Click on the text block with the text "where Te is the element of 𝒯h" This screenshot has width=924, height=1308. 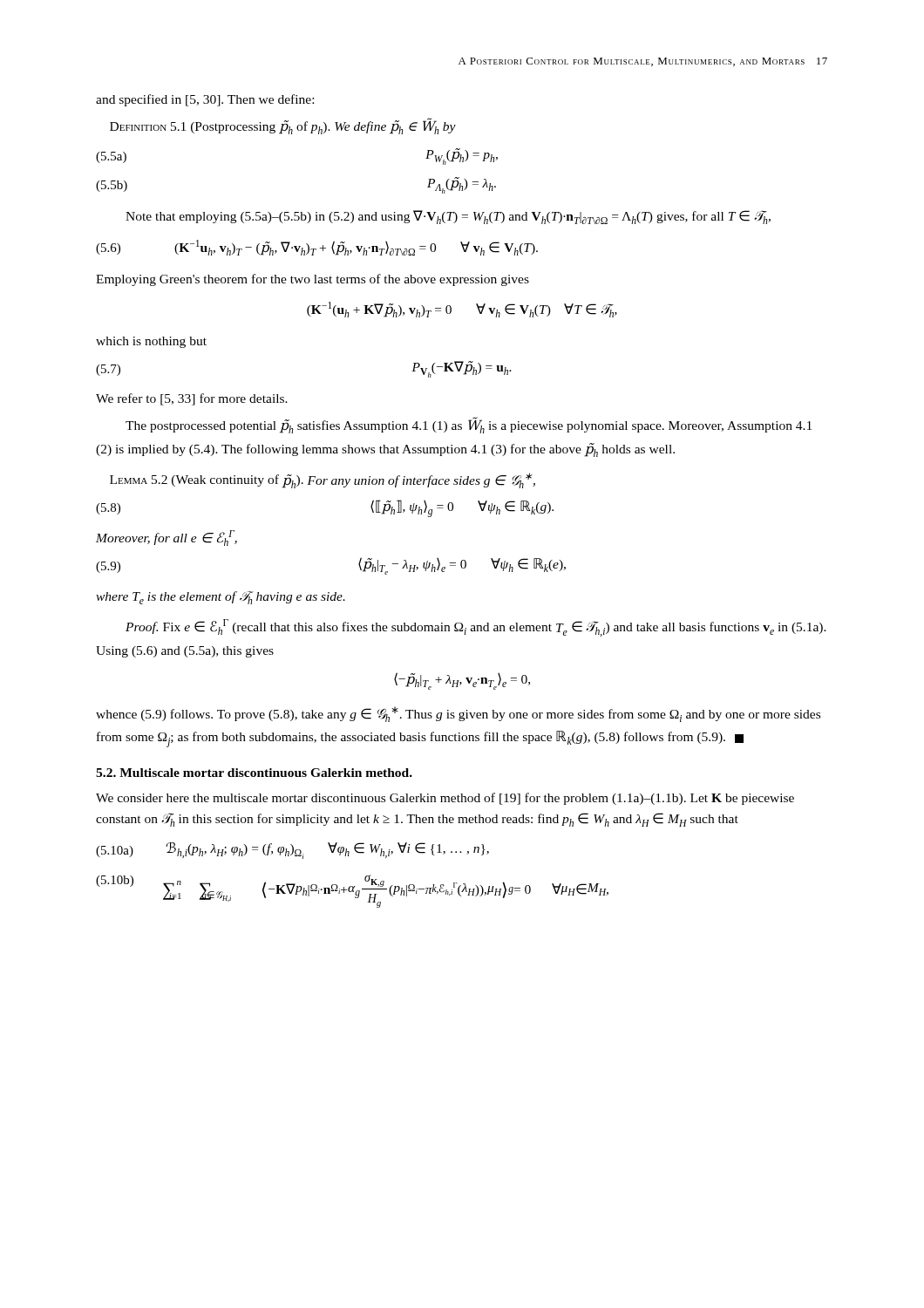[221, 598]
